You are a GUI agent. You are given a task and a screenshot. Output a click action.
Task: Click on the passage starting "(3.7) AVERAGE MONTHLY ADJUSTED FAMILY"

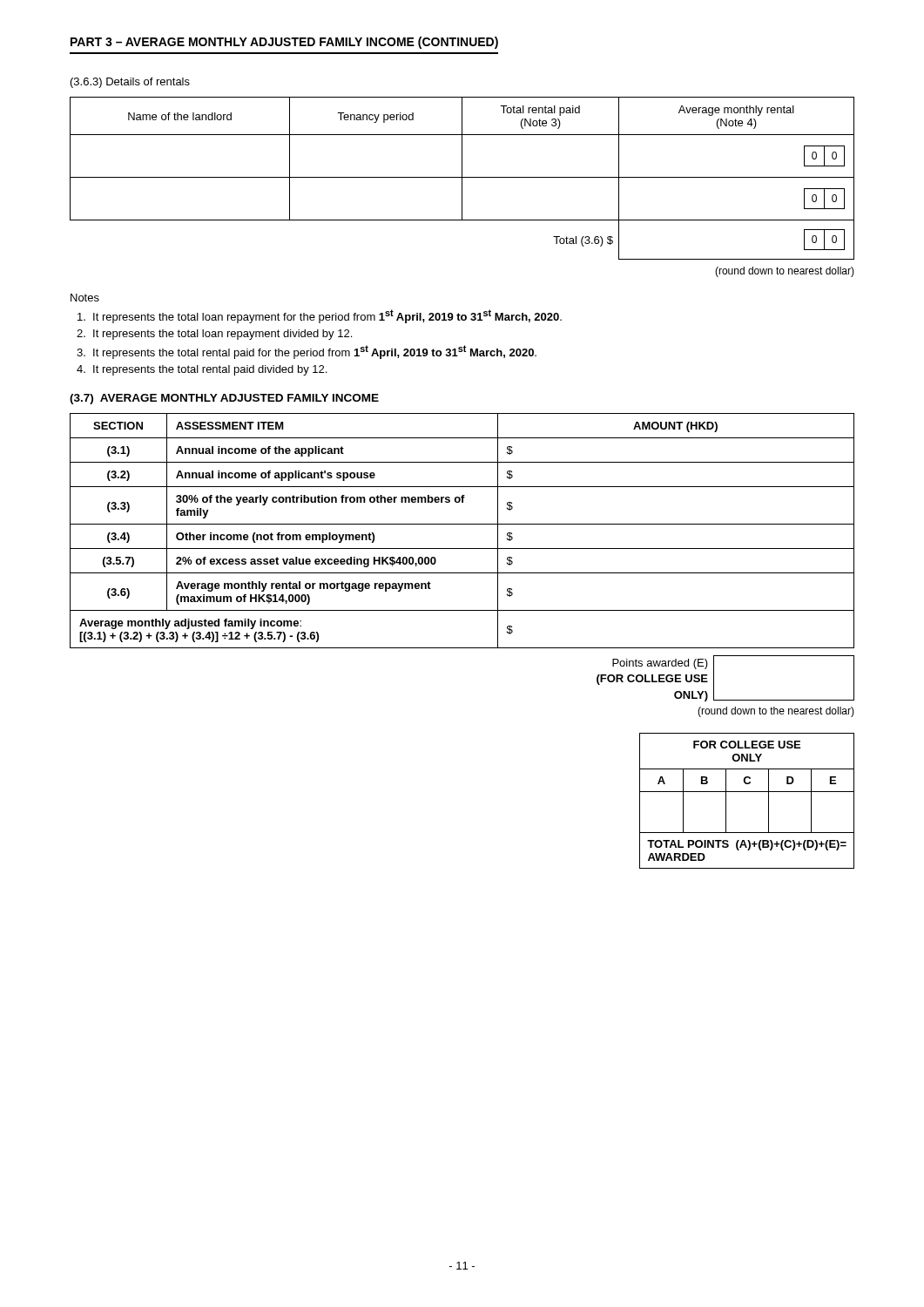[x=224, y=398]
